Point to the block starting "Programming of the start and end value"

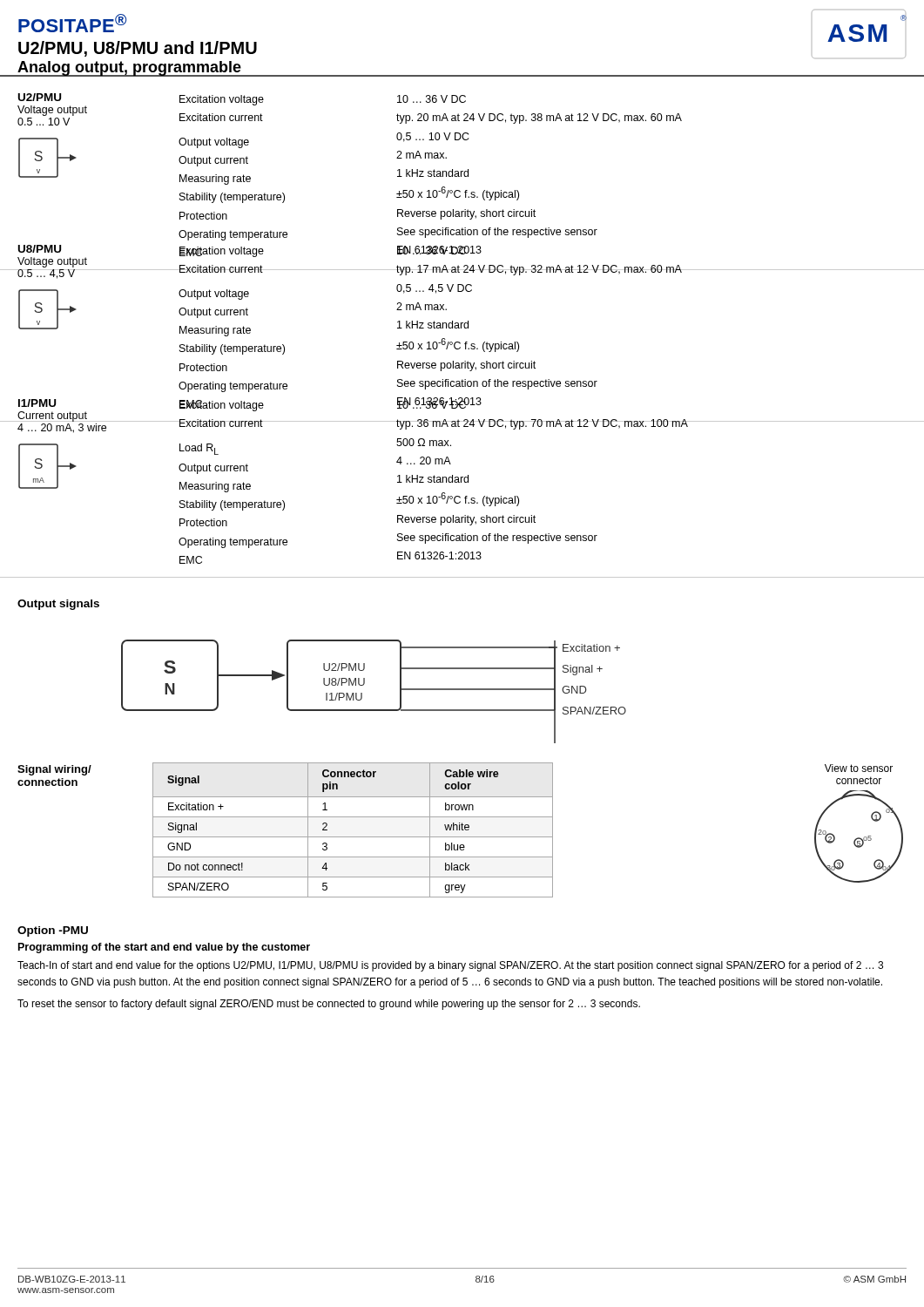click(x=462, y=977)
